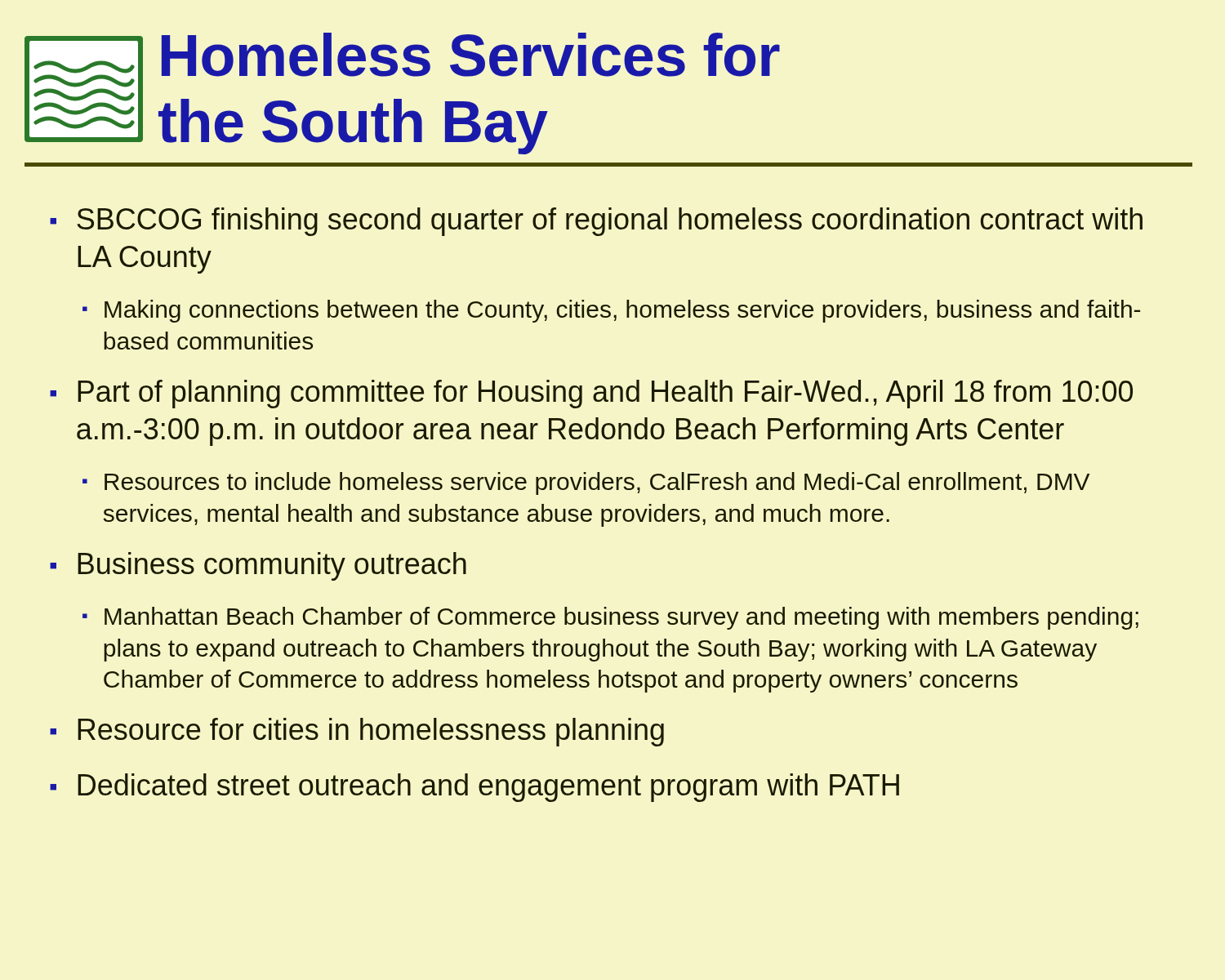1225x980 pixels.
Task: Click on the list item with the text "▪ Manhattan Beach"
Action: 629,648
